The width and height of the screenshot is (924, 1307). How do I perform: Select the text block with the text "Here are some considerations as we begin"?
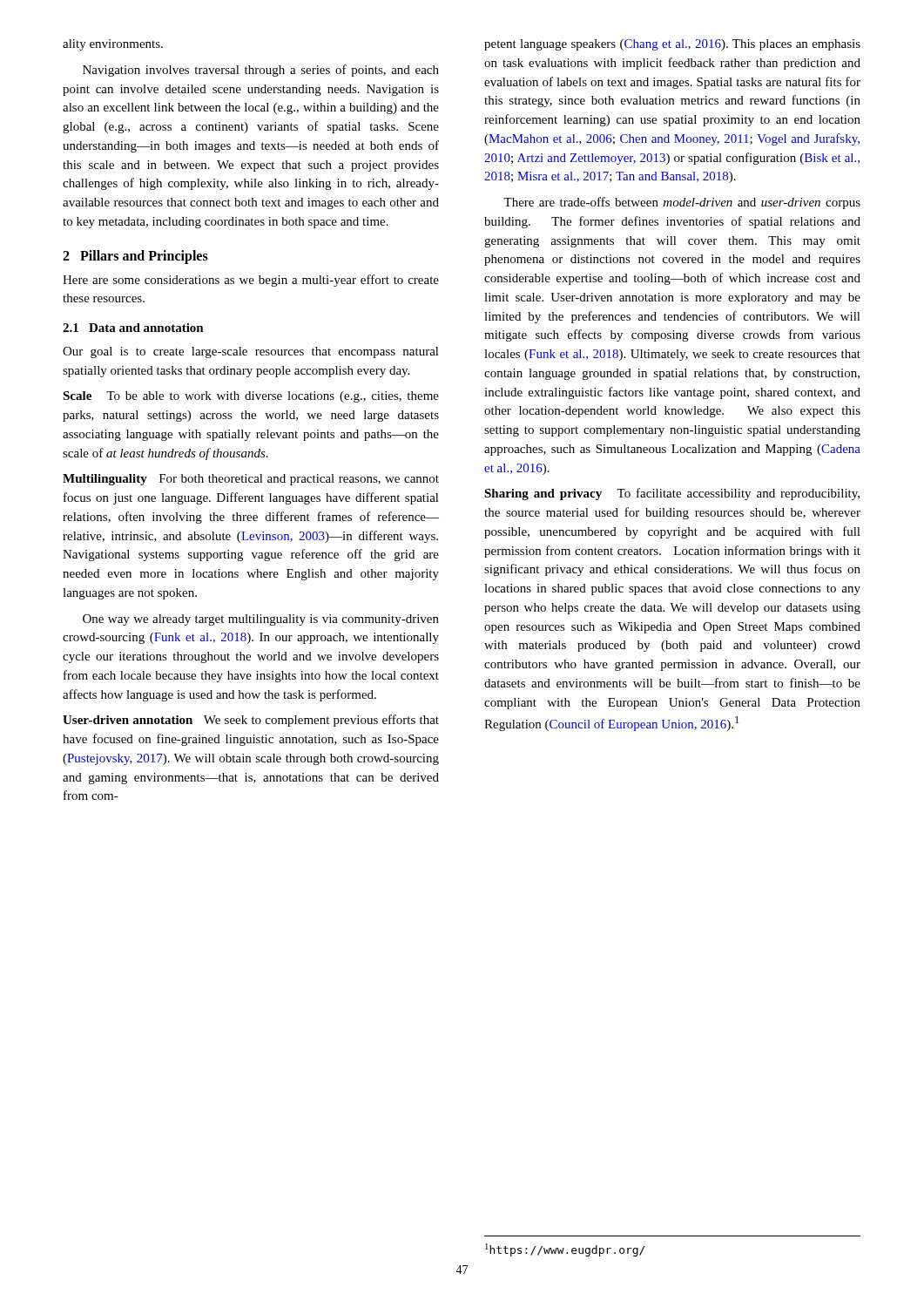coord(251,290)
